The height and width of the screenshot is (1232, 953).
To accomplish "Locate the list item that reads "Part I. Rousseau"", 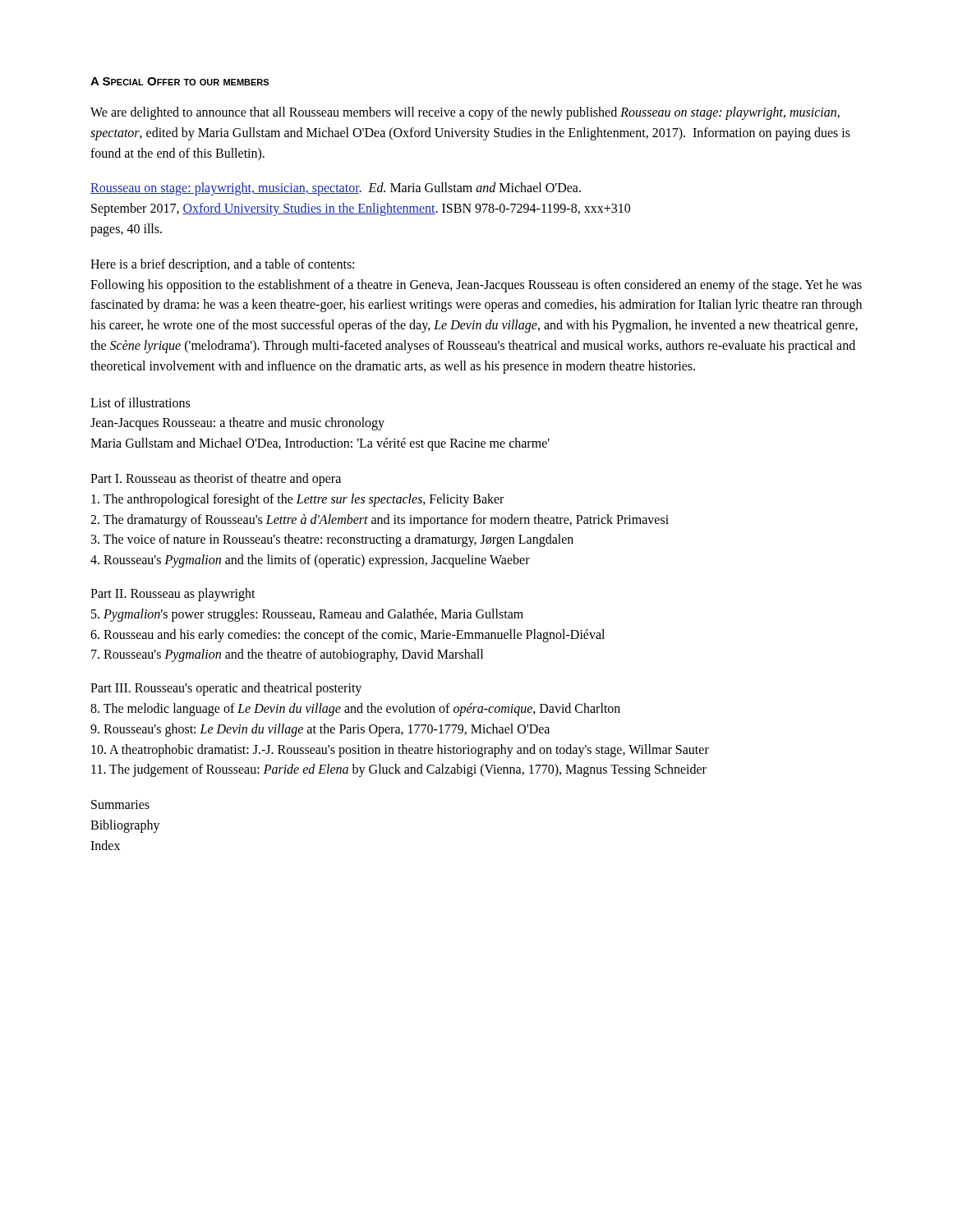I will tap(216, 478).
